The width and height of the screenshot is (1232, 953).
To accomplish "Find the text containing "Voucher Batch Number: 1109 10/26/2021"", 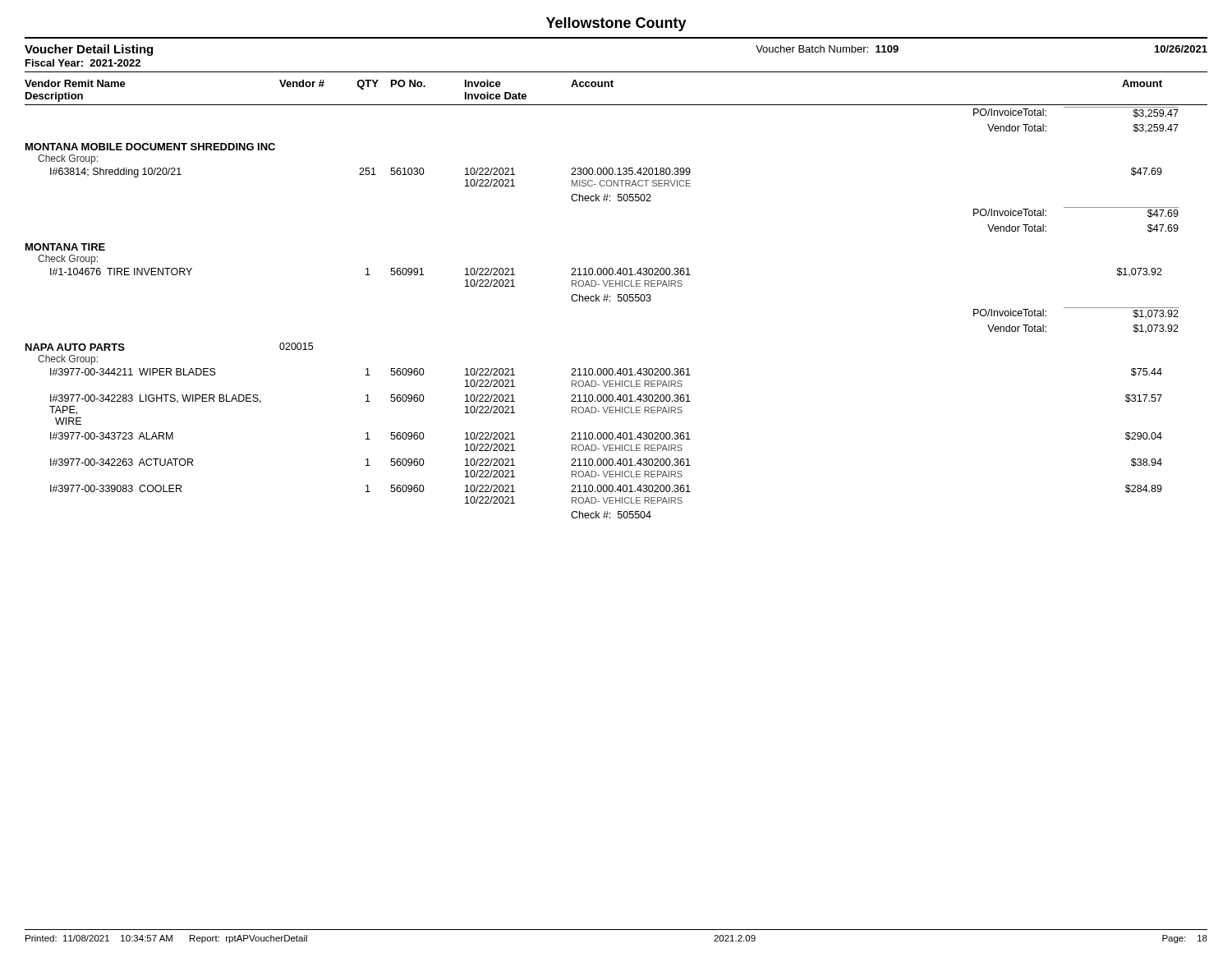I will pyautogui.click(x=982, y=49).
